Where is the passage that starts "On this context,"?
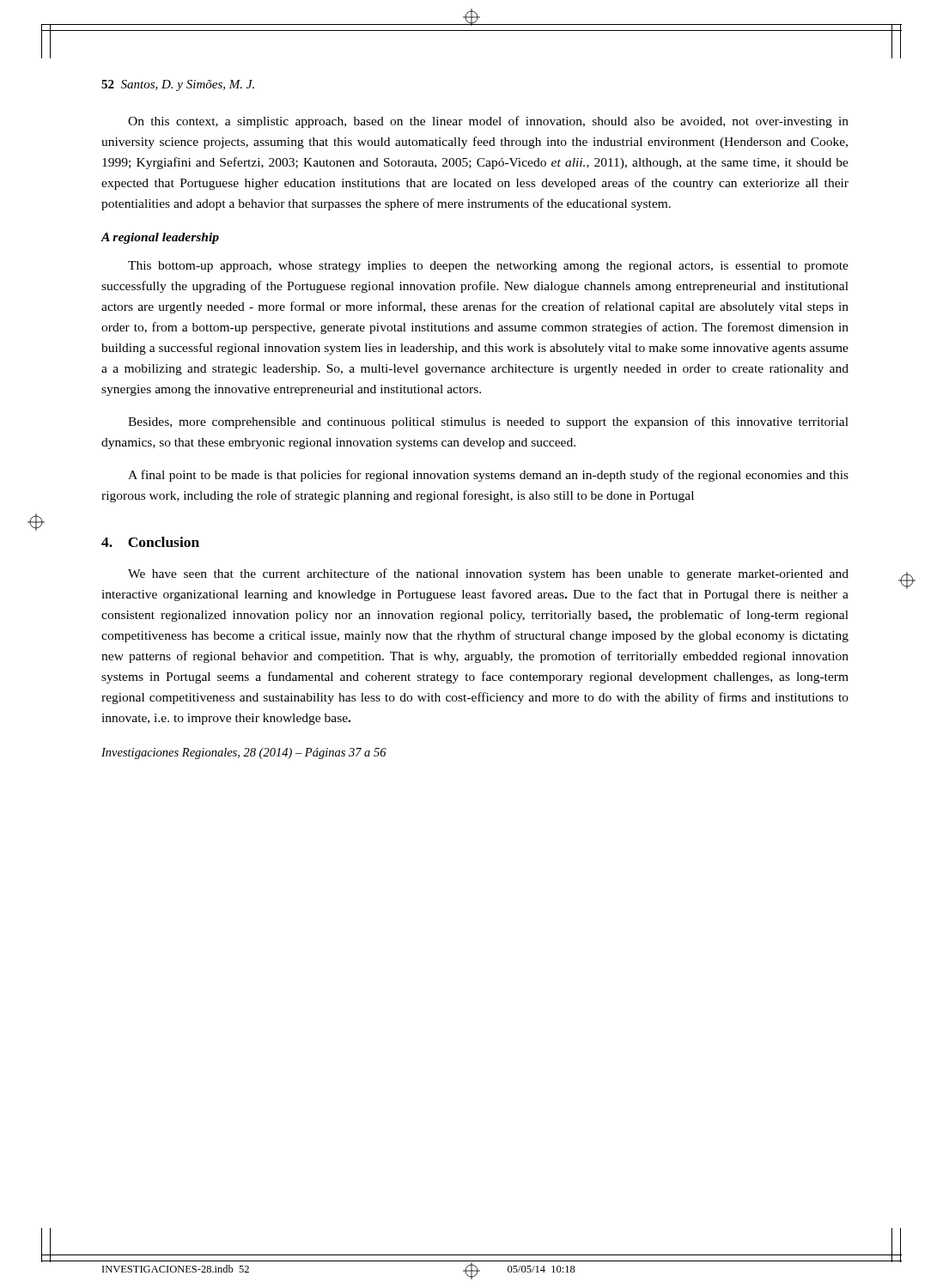Screen dimensions: 1288x943 click(x=475, y=162)
